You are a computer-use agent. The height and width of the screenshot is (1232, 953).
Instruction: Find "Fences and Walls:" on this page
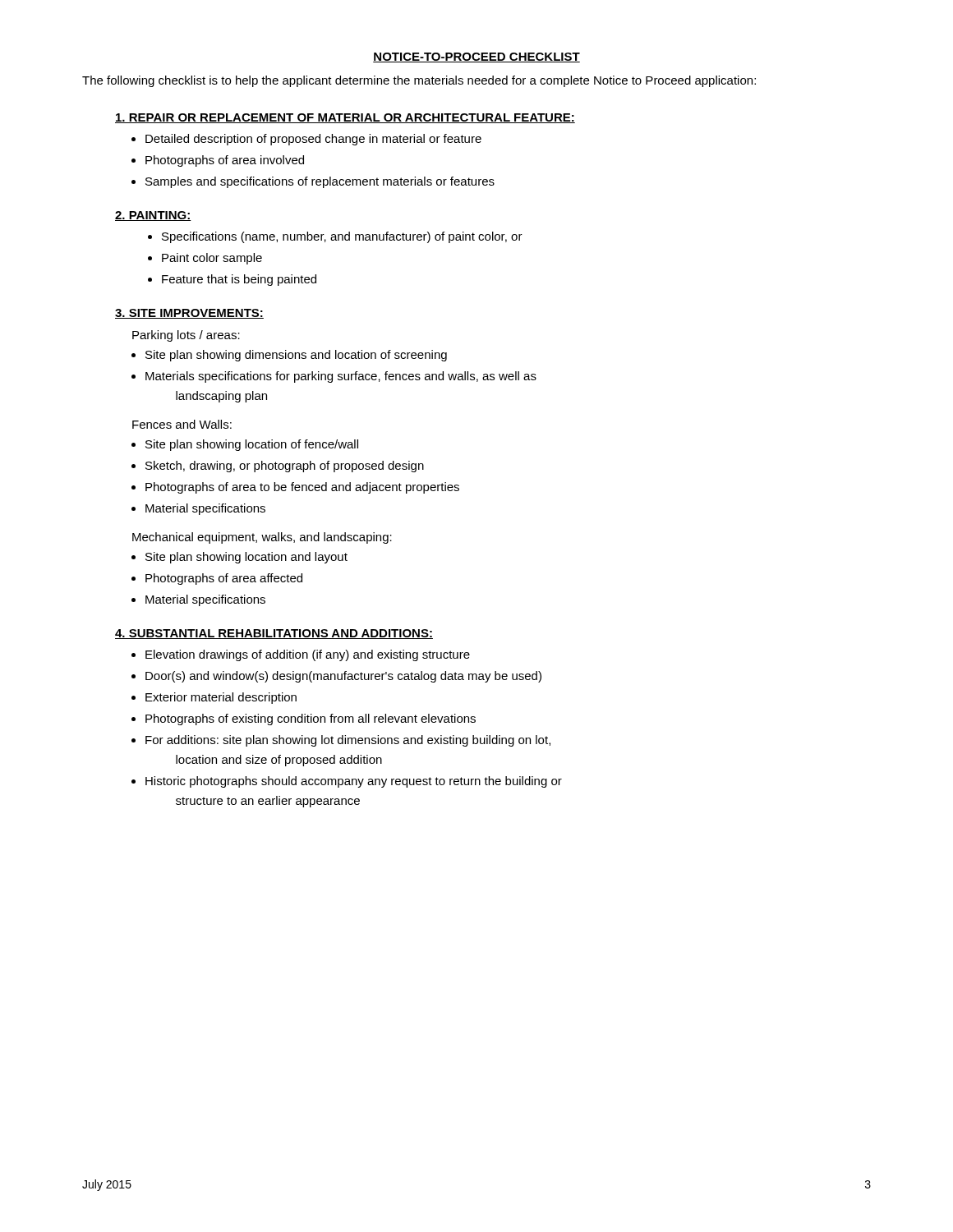182,424
